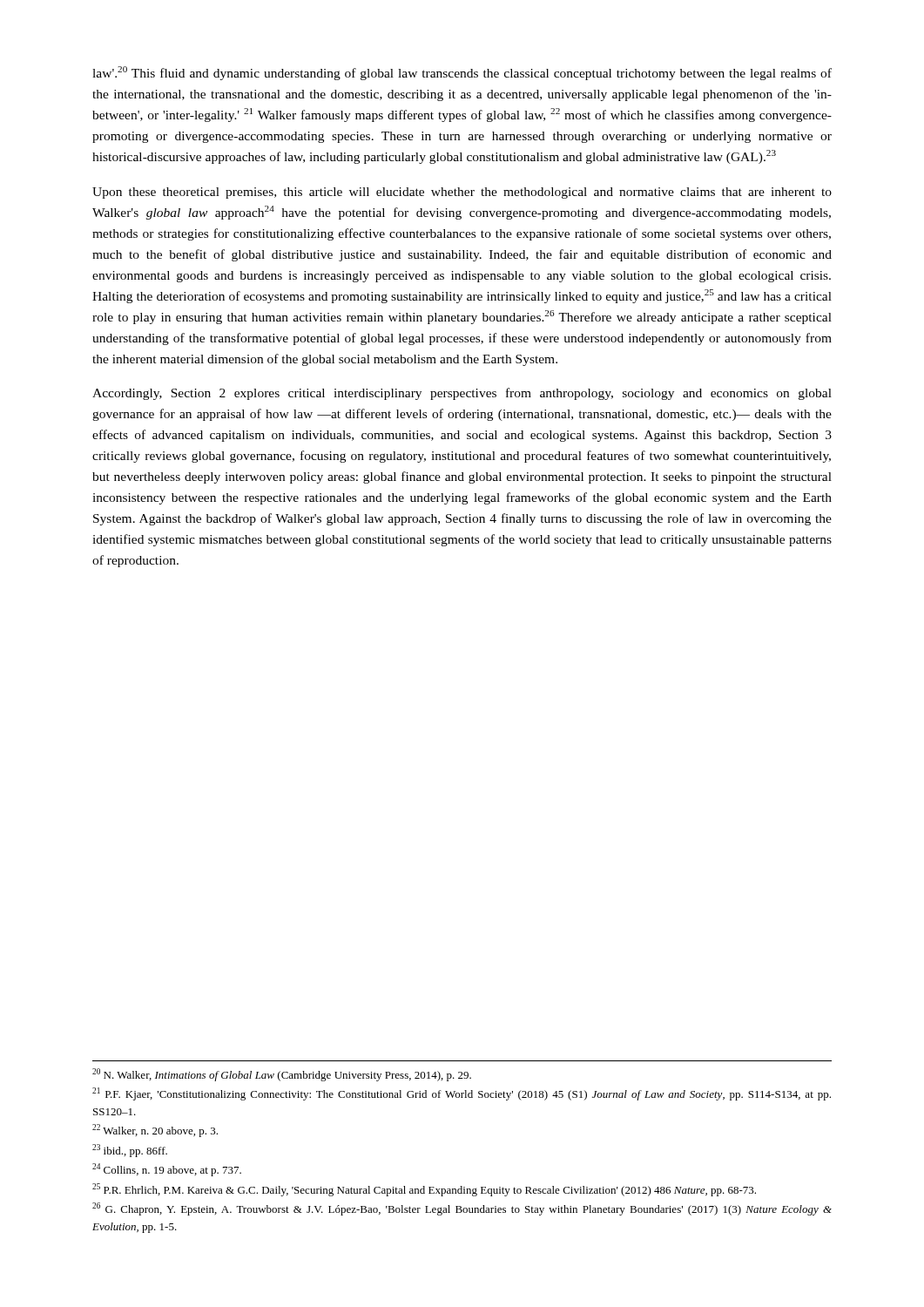Find the block on this page that starts "law'.20 This fluid and dynamic understanding"
The height and width of the screenshot is (1307, 924).
click(462, 114)
